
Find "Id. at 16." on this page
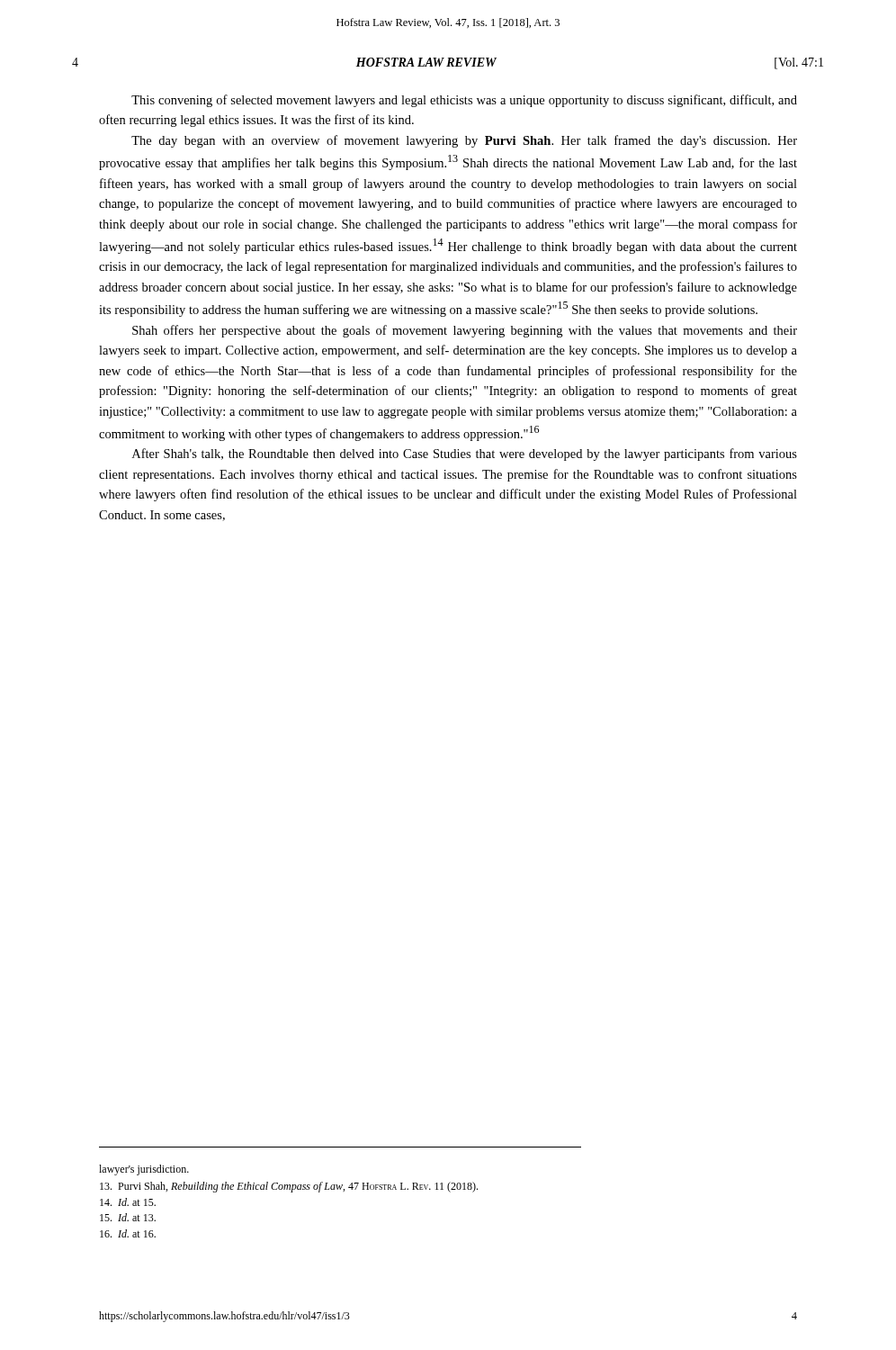128,1234
